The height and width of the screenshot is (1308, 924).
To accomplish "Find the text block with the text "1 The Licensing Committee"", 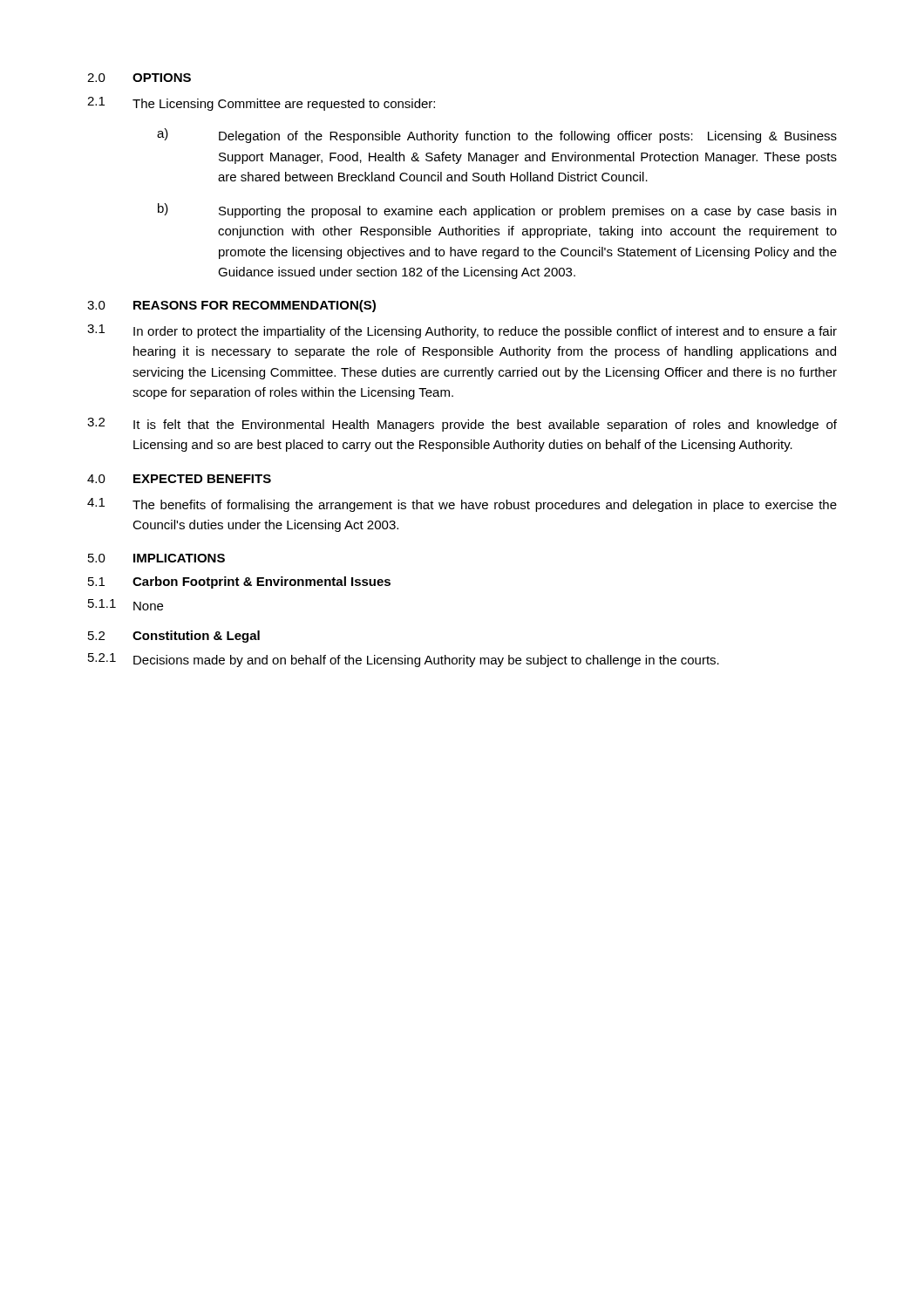I will tap(262, 103).
